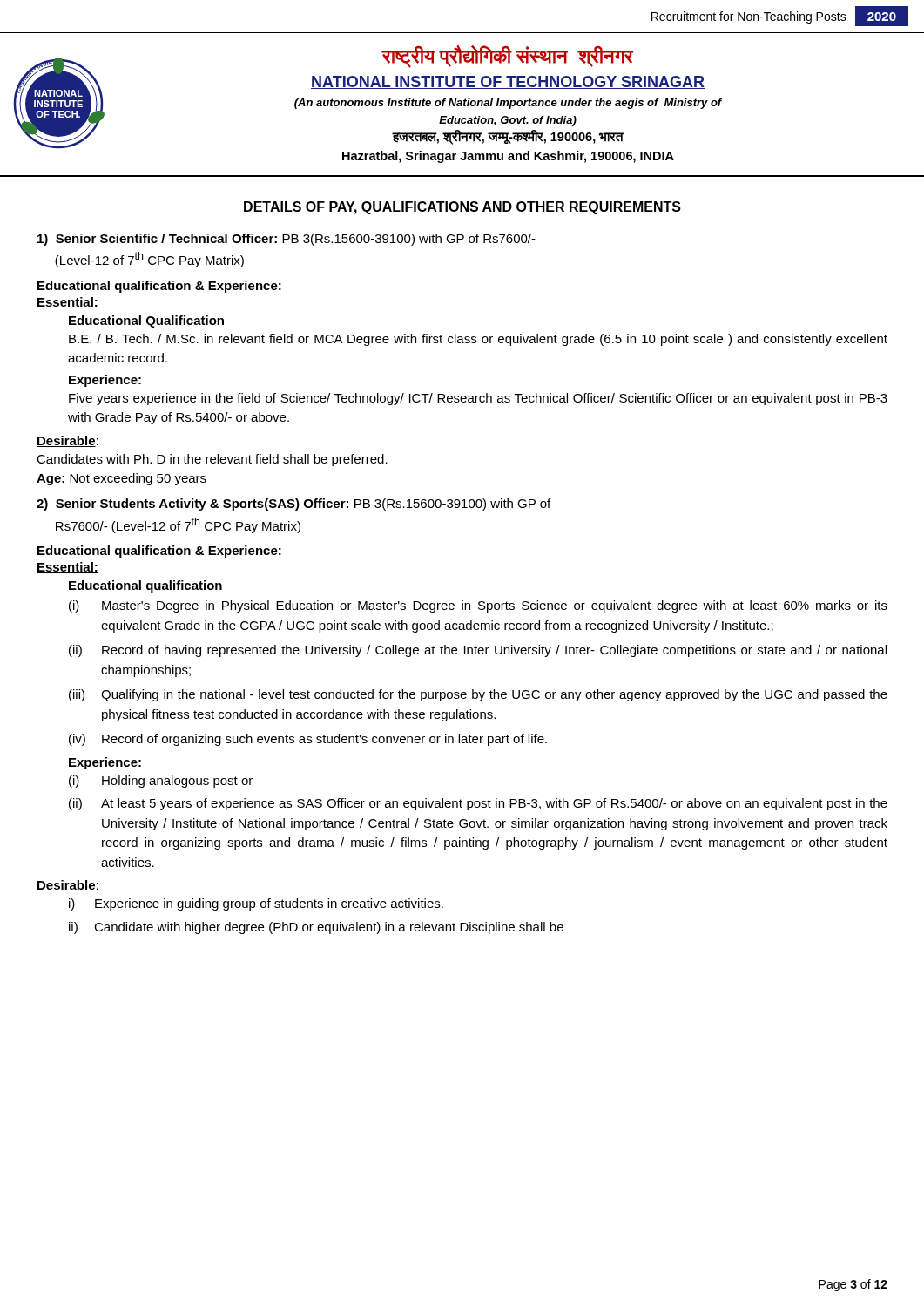Click the passage that begins "Five years experience in the field of"

[x=478, y=407]
